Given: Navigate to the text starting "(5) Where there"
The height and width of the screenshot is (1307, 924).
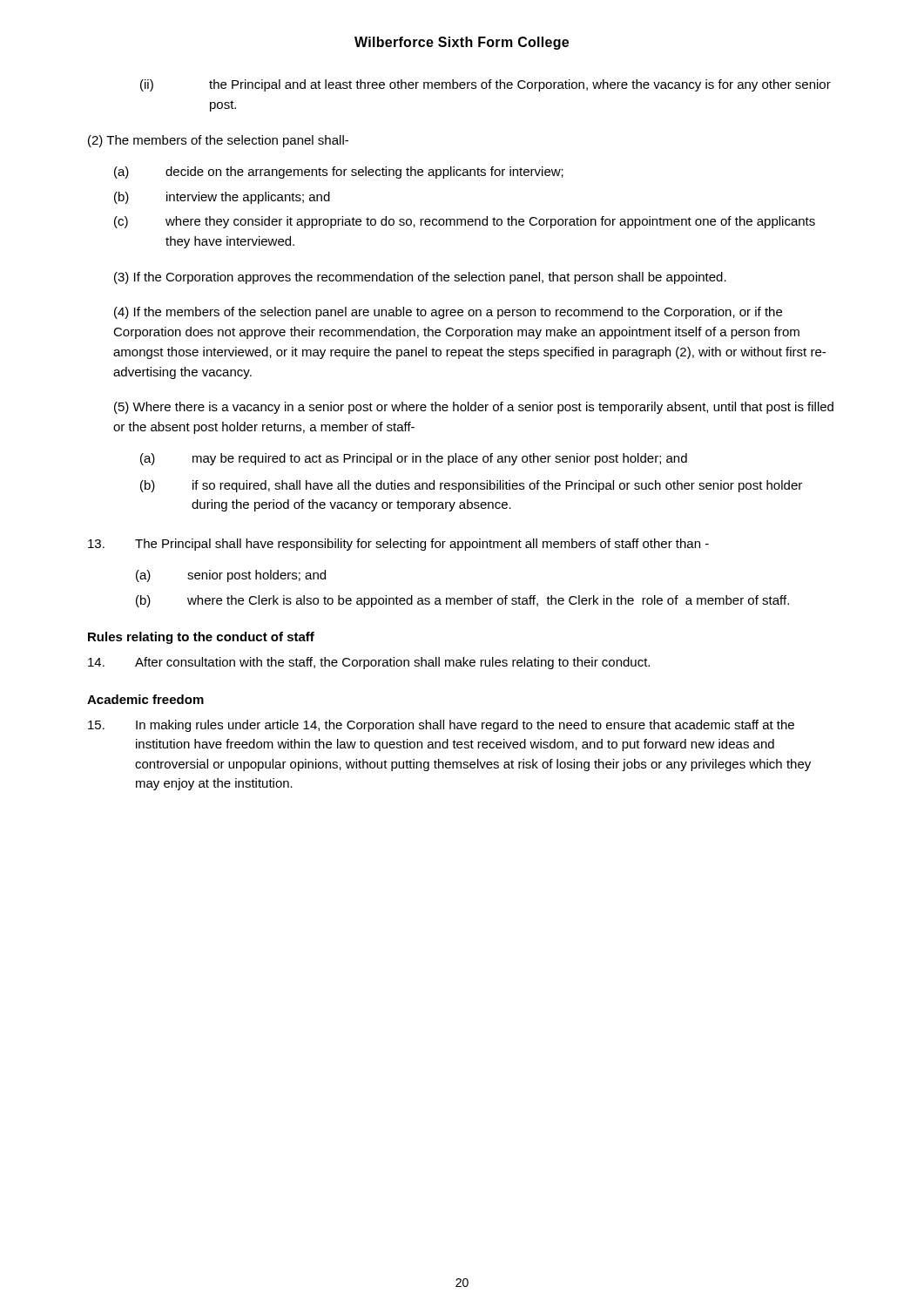Looking at the screenshot, I should coord(474,416).
